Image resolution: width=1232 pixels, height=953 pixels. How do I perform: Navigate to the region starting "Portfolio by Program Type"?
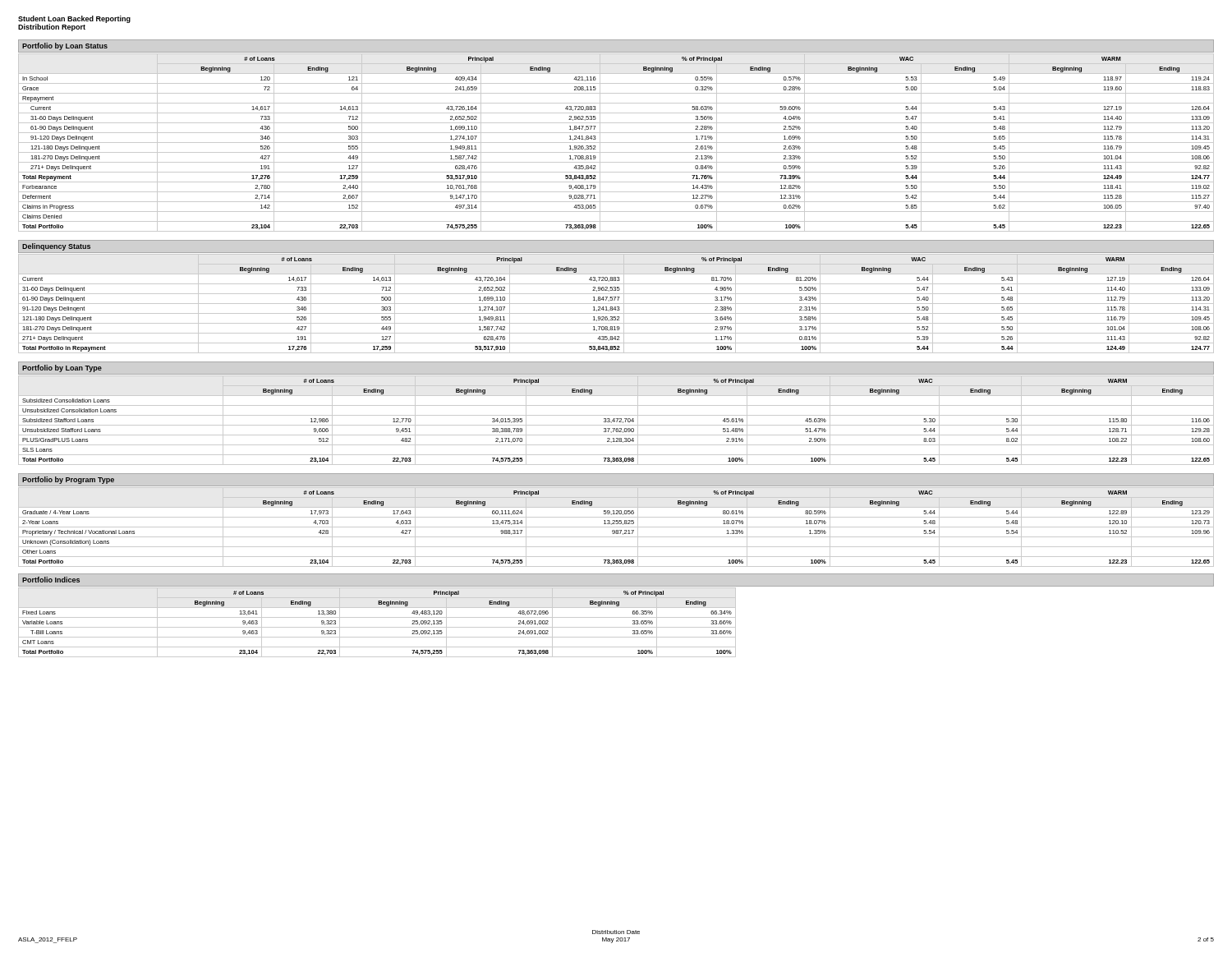coord(68,480)
